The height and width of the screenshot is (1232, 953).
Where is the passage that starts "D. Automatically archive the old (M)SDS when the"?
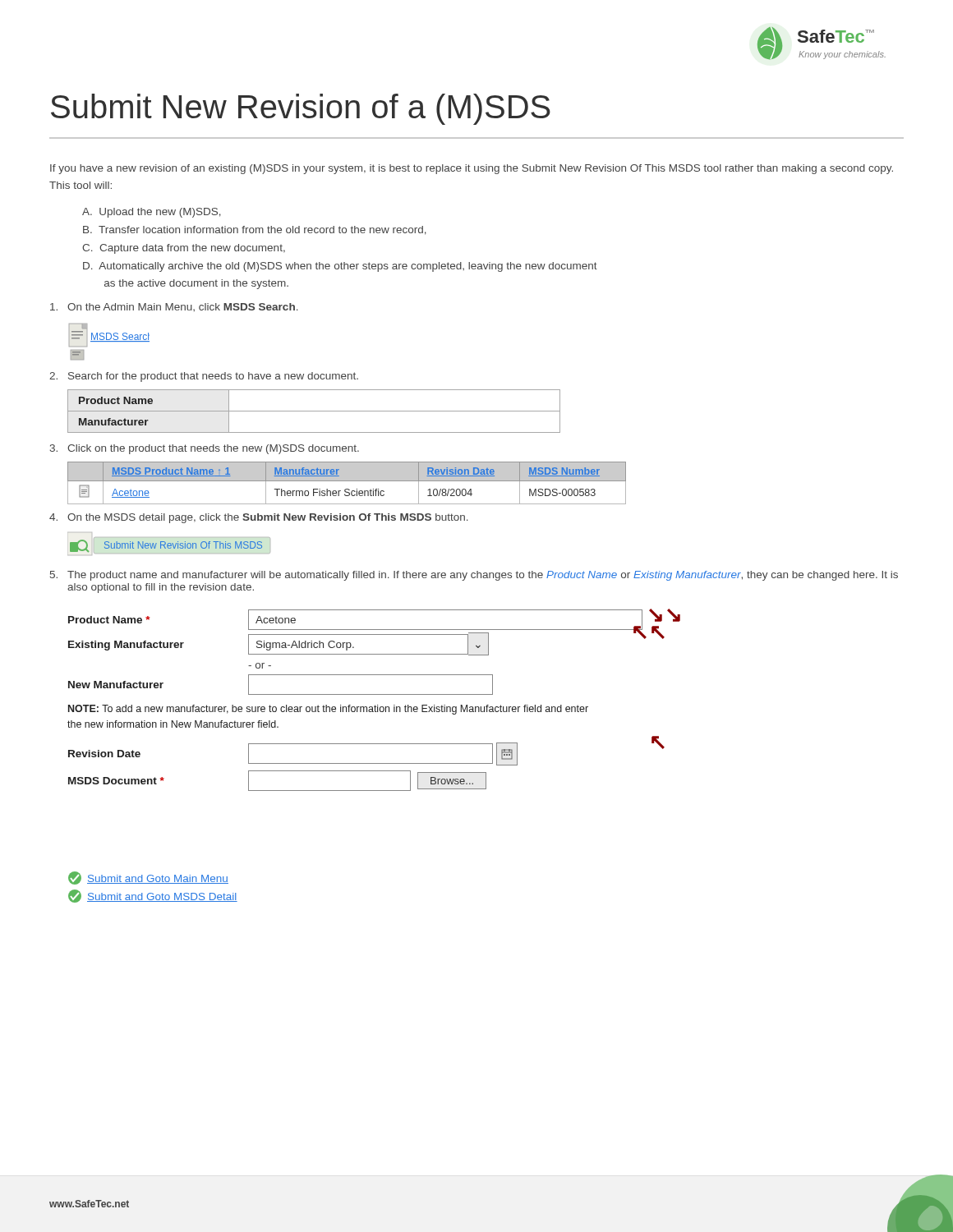[x=340, y=274]
